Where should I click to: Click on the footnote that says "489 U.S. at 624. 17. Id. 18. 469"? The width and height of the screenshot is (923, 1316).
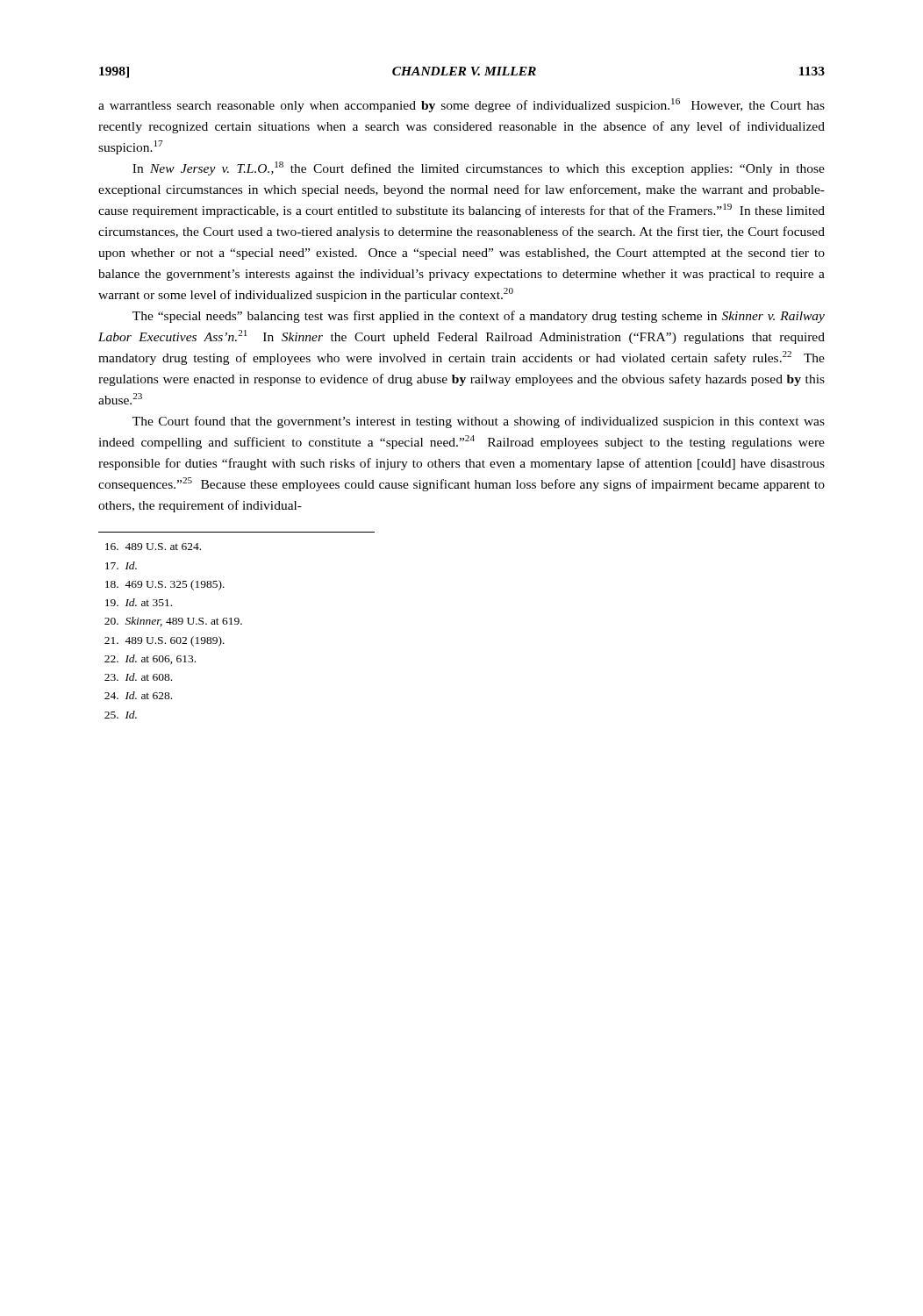(x=153, y=547)
